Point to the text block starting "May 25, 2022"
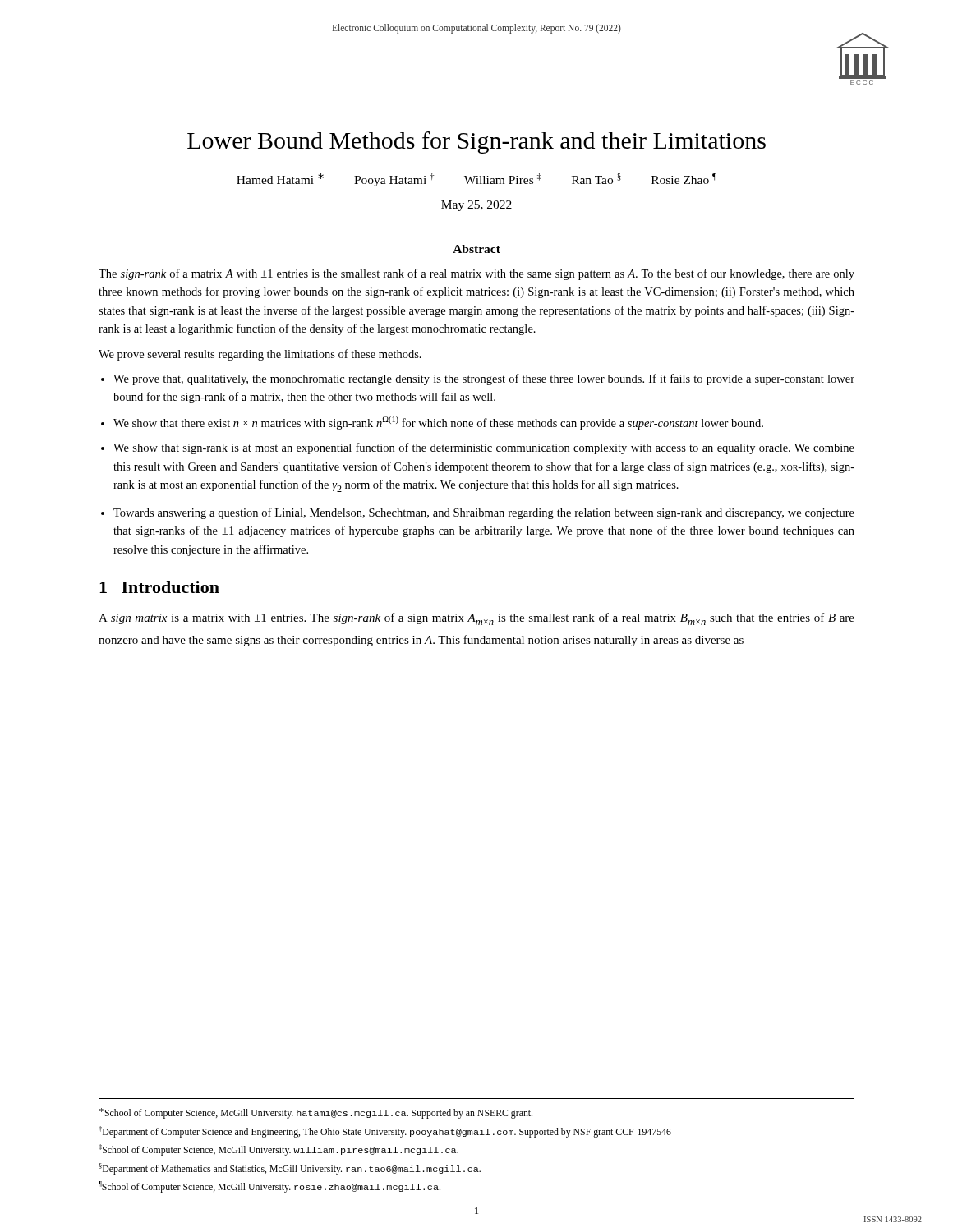The width and height of the screenshot is (953, 1232). click(476, 204)
